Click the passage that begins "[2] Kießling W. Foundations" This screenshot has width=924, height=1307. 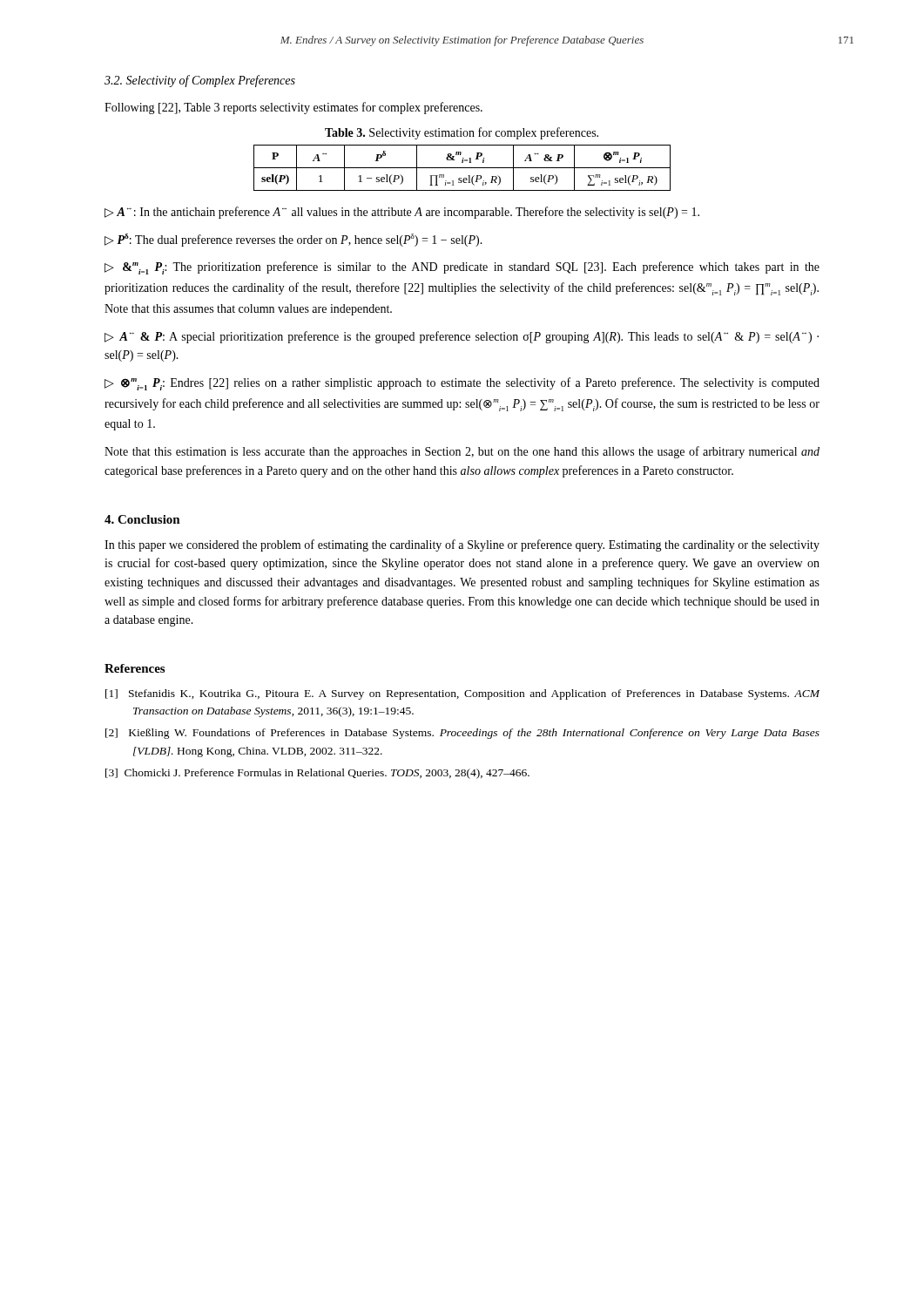tap(462, 742)
